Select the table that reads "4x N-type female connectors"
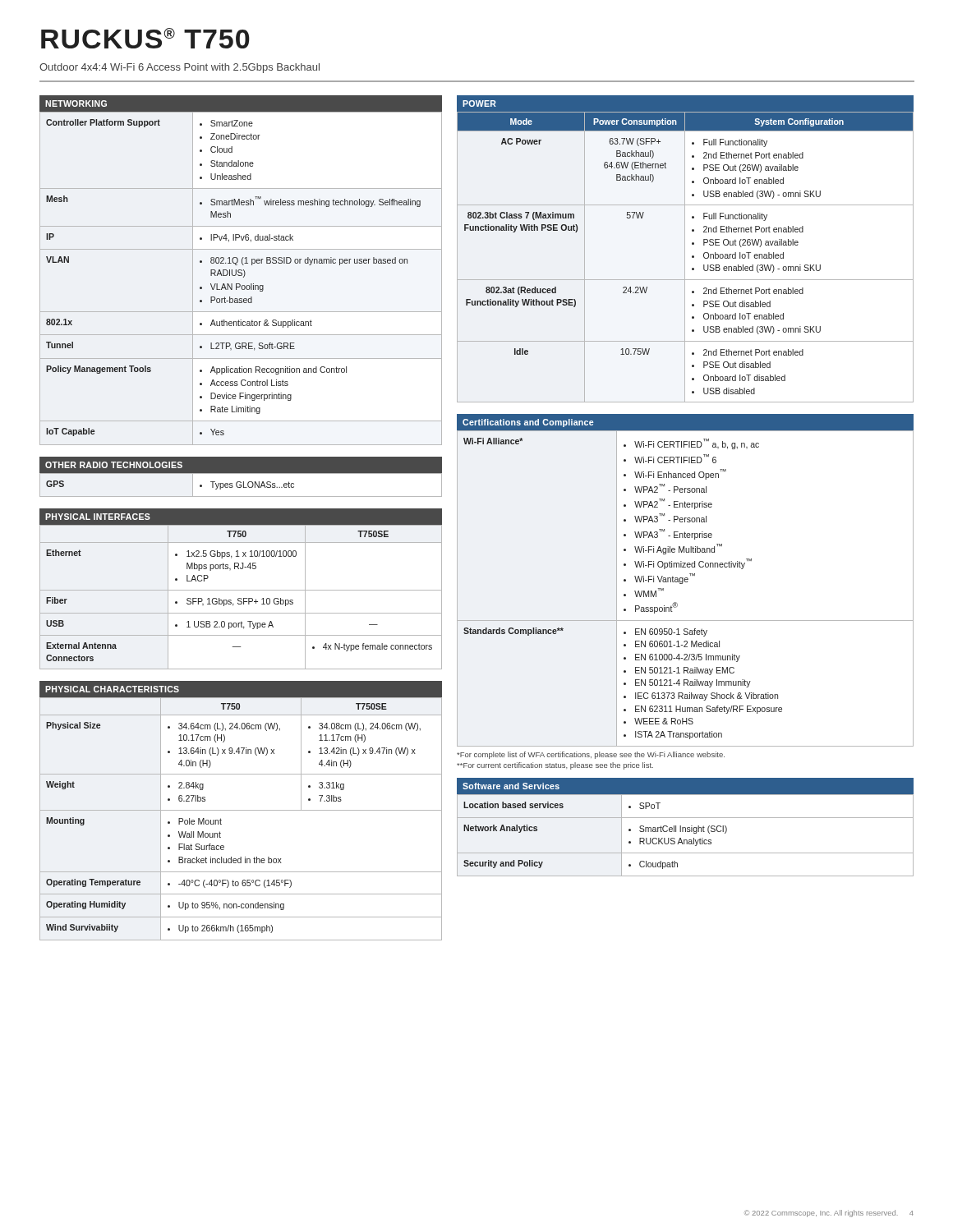Viewport: 953px width, 1232px height. (241, 597)
